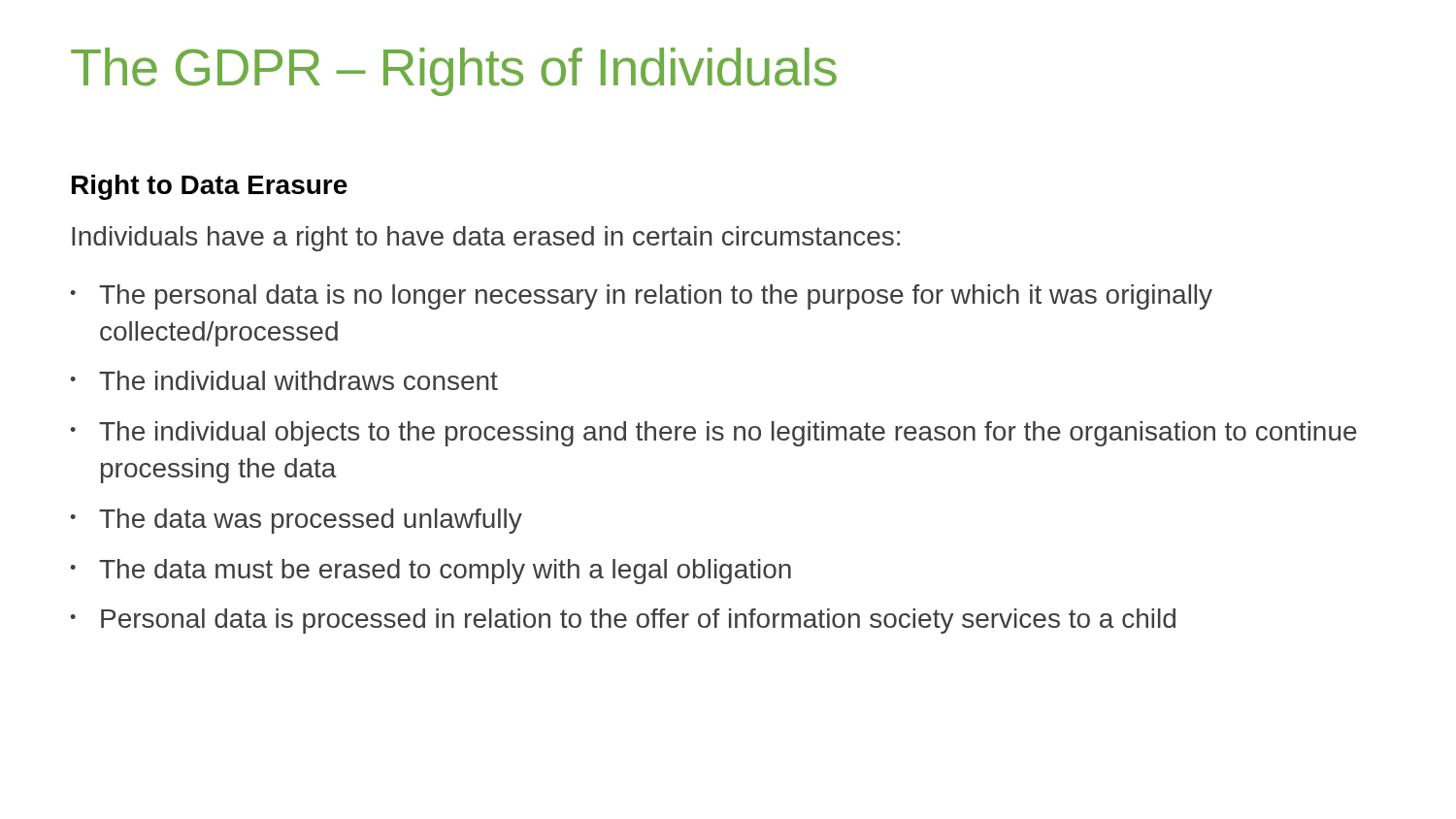Viewport: 1456px width, 819px height.
Task: Click on the text block starting "Individuals have a right to have"
Action: [486, 236]
